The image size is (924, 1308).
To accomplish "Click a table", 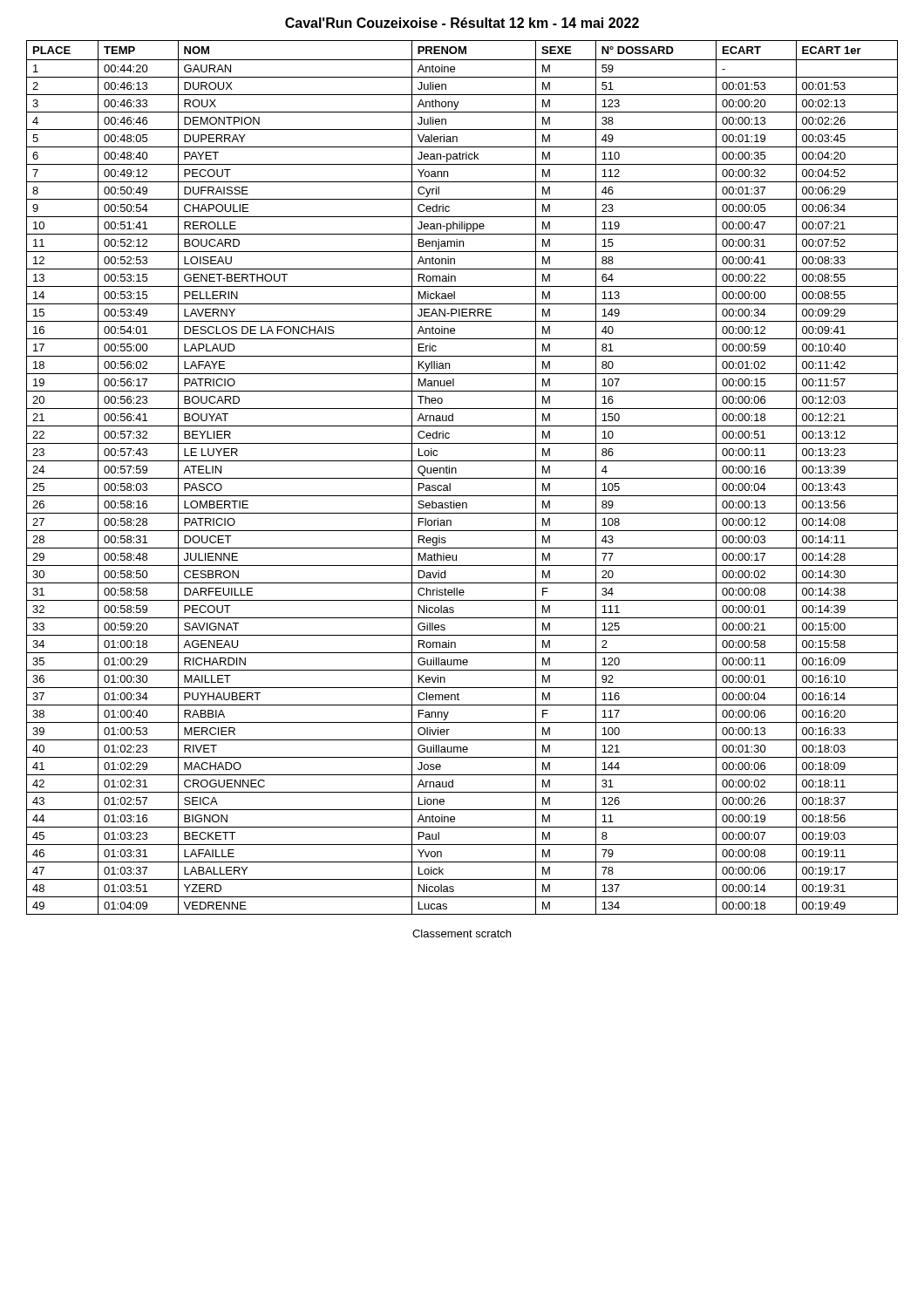I will coord(462,477).
